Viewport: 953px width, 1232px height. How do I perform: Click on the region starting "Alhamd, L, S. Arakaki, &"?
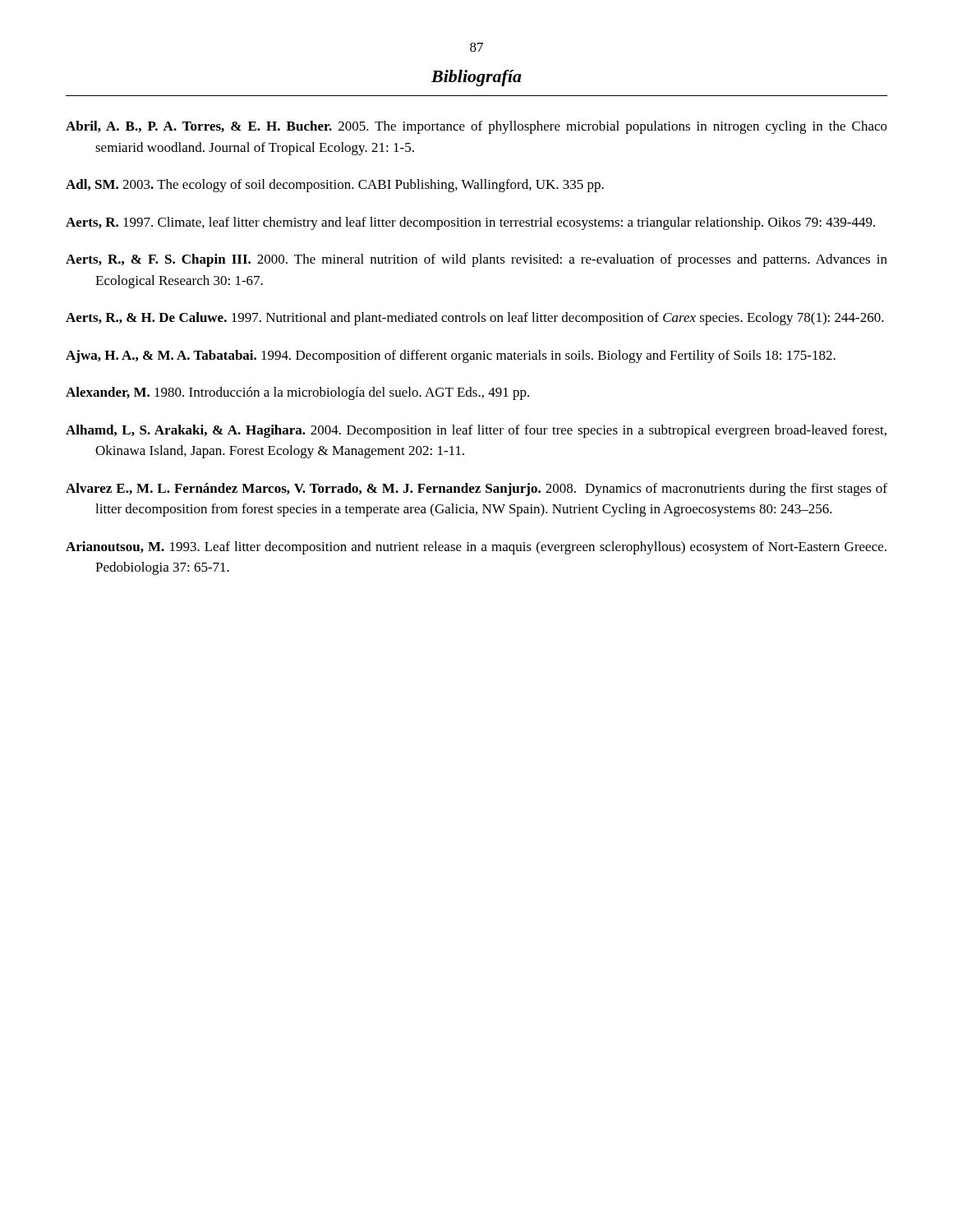click(476, 440)
